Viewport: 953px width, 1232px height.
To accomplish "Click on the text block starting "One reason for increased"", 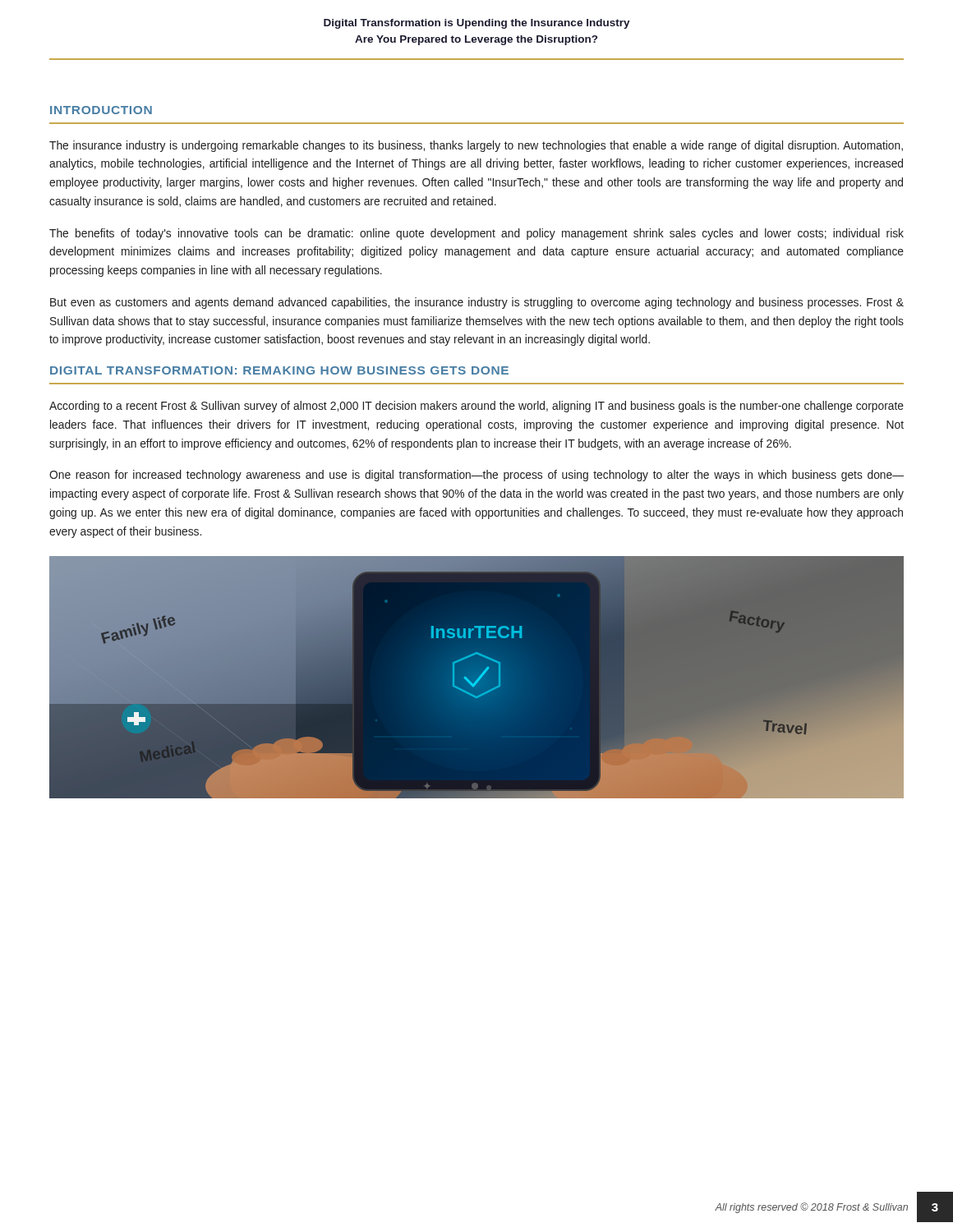I will point(476,503).
